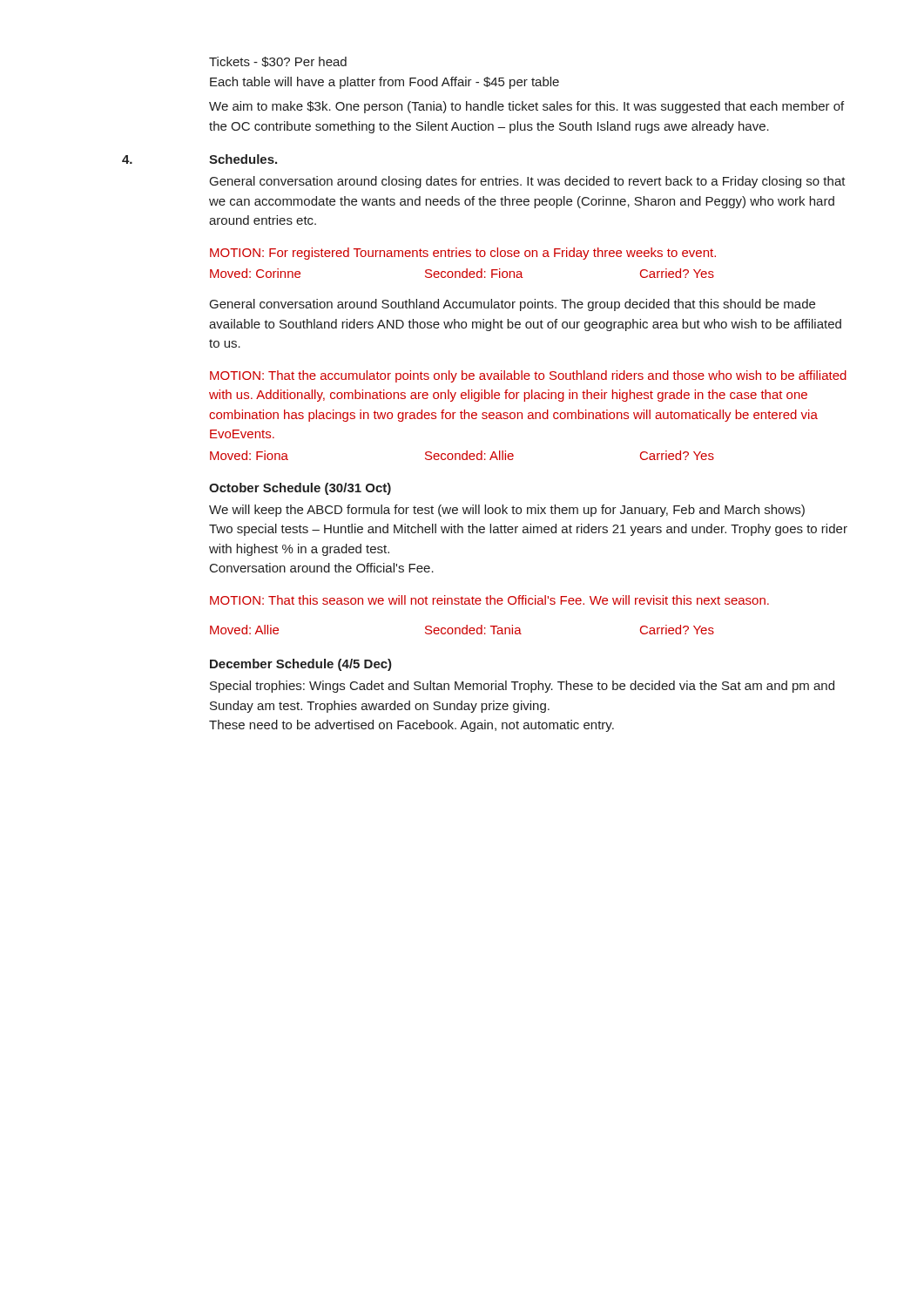The image size is (924, 1307).
Task: Navigate to the element starting "Moved: Allie Seconded: Tania Carried? Yes"
Action: click(532, 630)
